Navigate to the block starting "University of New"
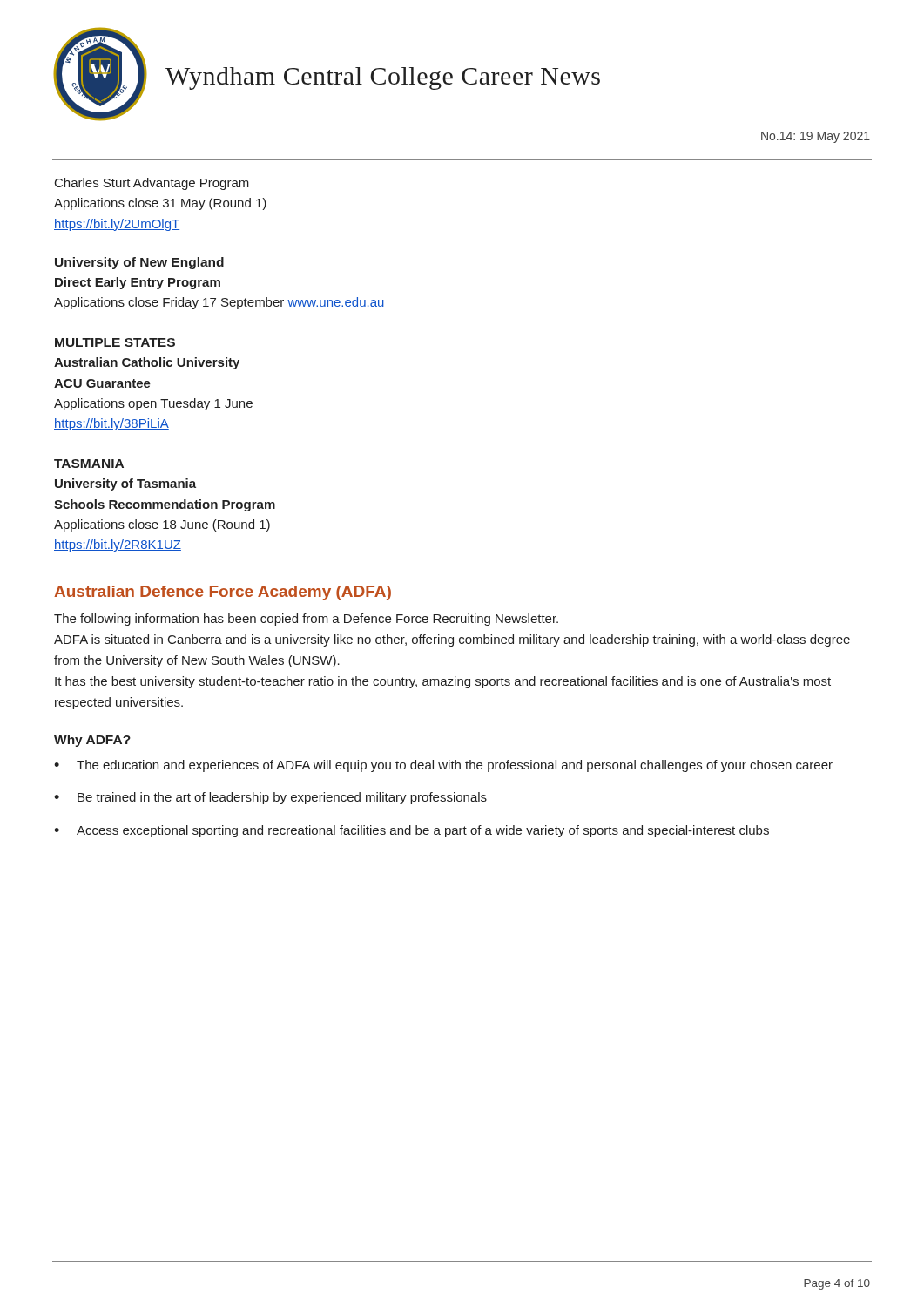Screen dimensions: 1307x924 [x=139, y=262]
